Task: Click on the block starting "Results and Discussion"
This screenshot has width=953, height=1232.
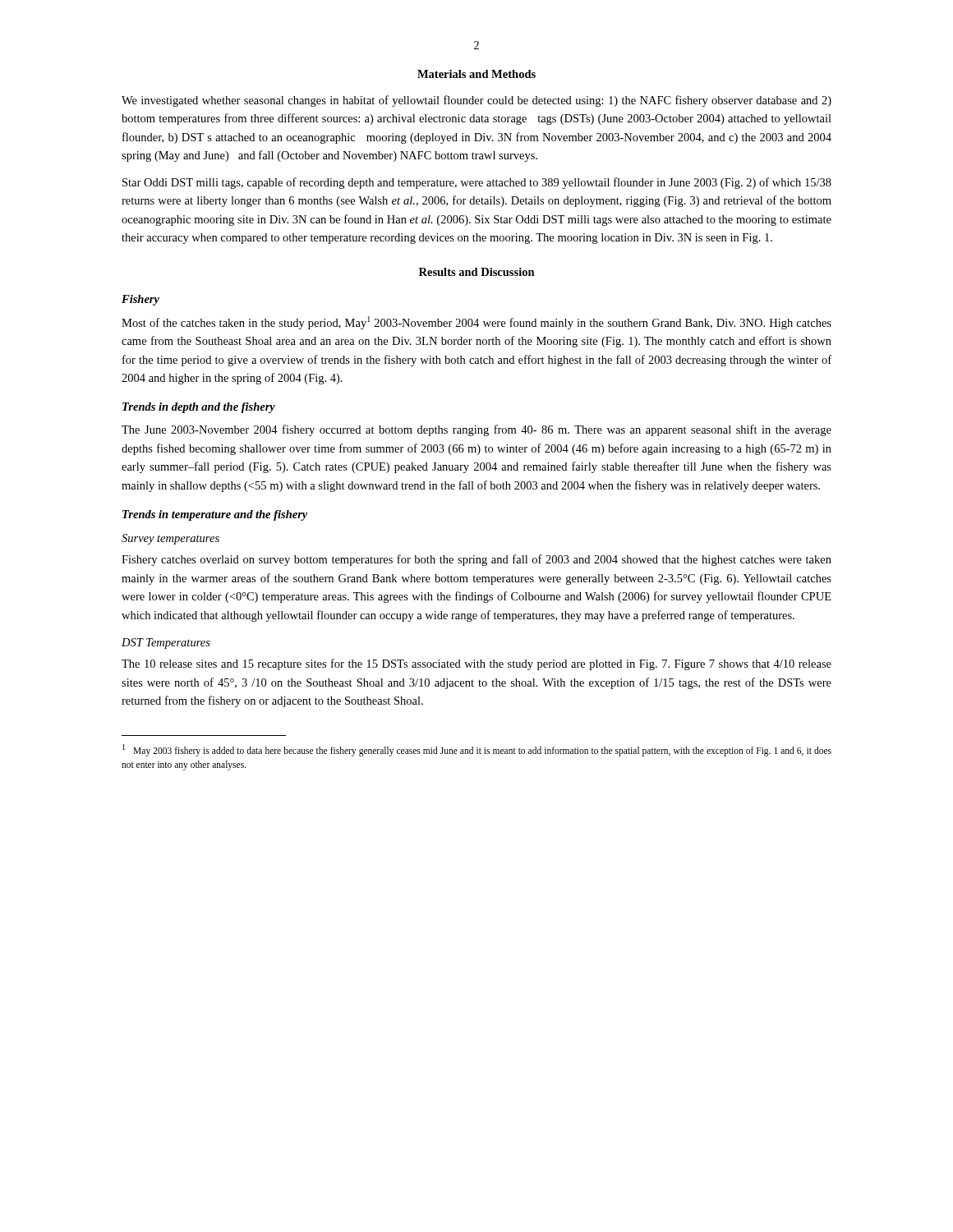Action: 476,272
